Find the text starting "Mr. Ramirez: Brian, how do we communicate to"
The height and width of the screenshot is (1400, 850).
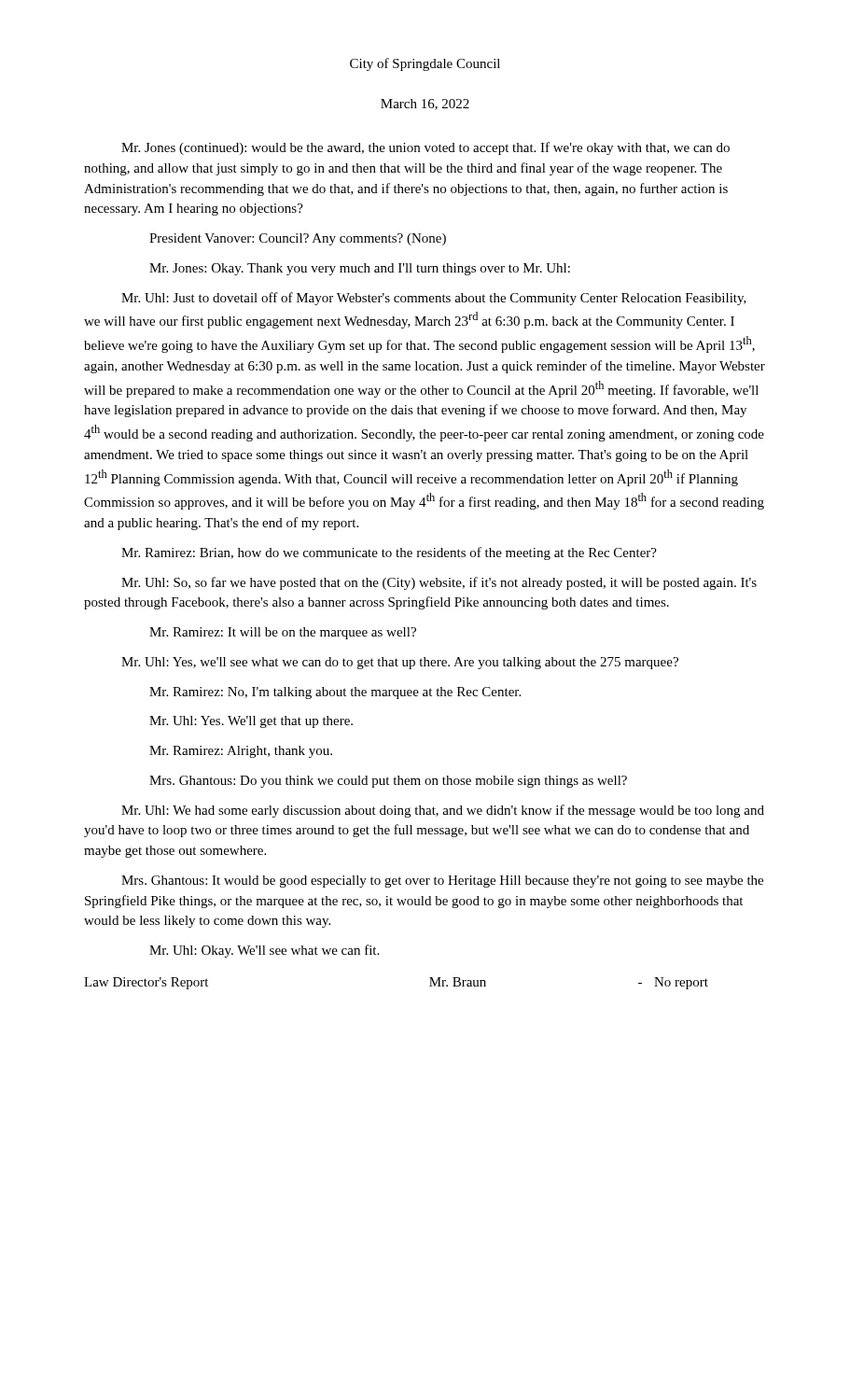point(425,553)
